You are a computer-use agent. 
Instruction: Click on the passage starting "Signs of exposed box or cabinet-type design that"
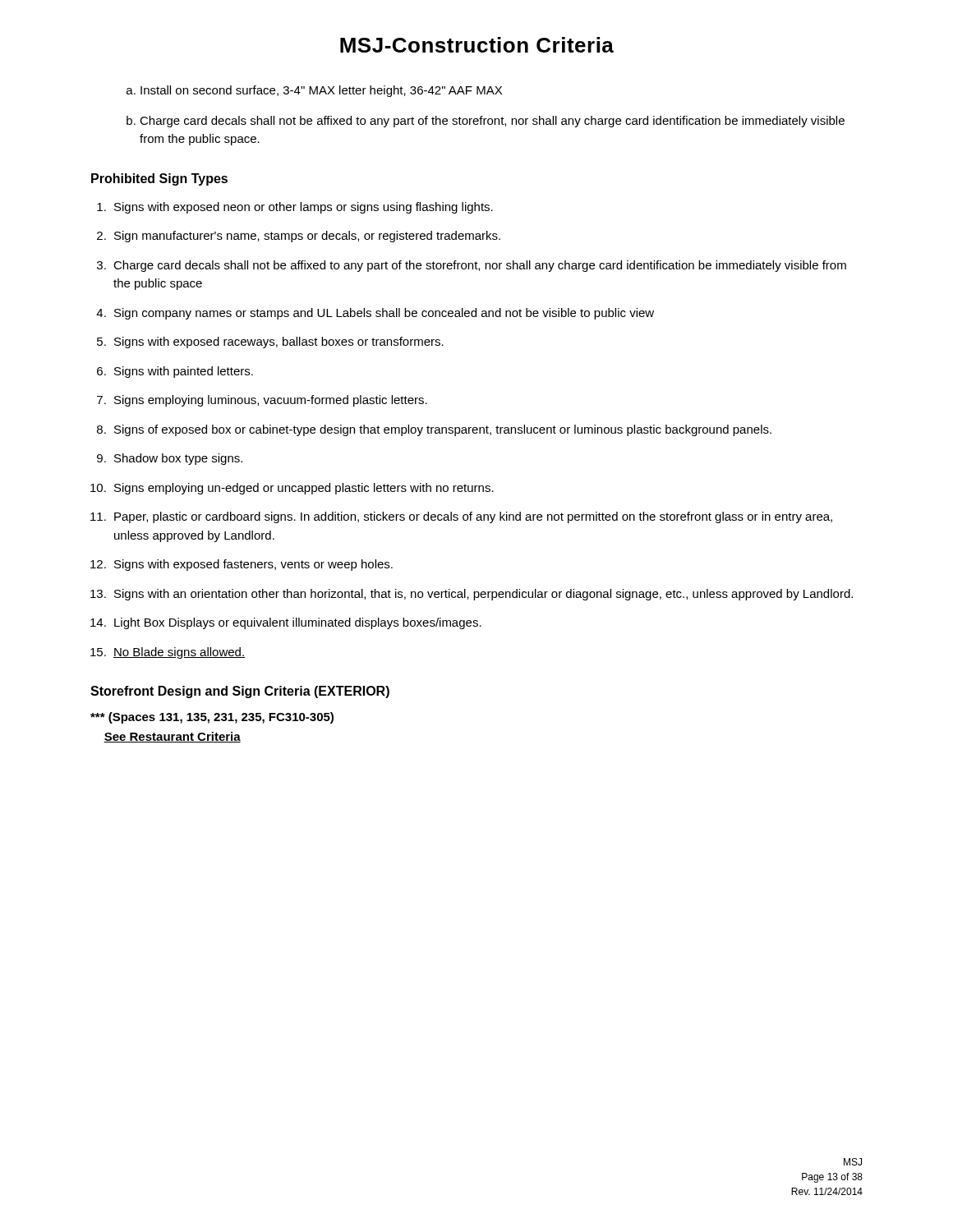coord(486,429)
